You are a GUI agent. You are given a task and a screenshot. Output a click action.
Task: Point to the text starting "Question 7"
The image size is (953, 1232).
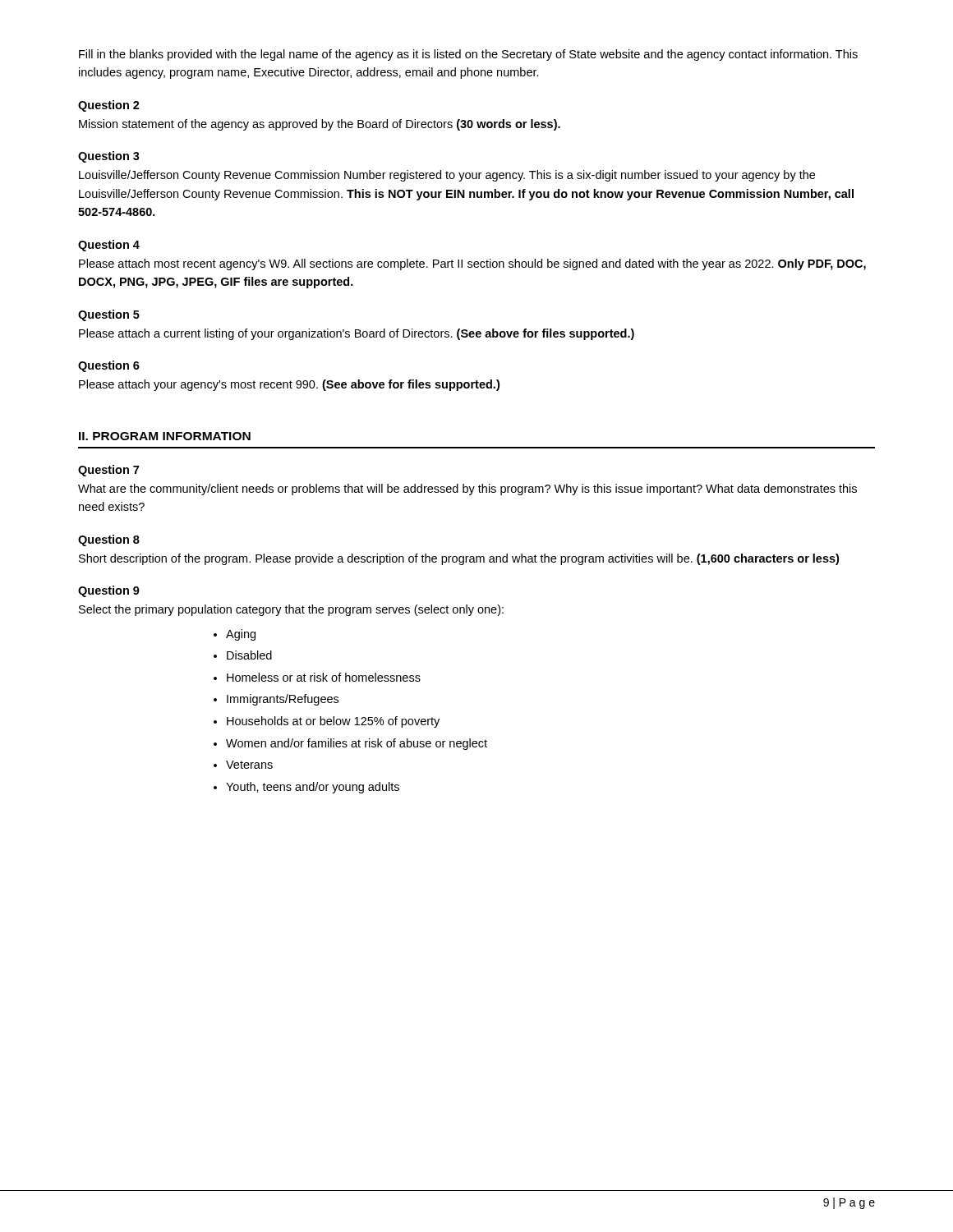[x=109, y=470]
